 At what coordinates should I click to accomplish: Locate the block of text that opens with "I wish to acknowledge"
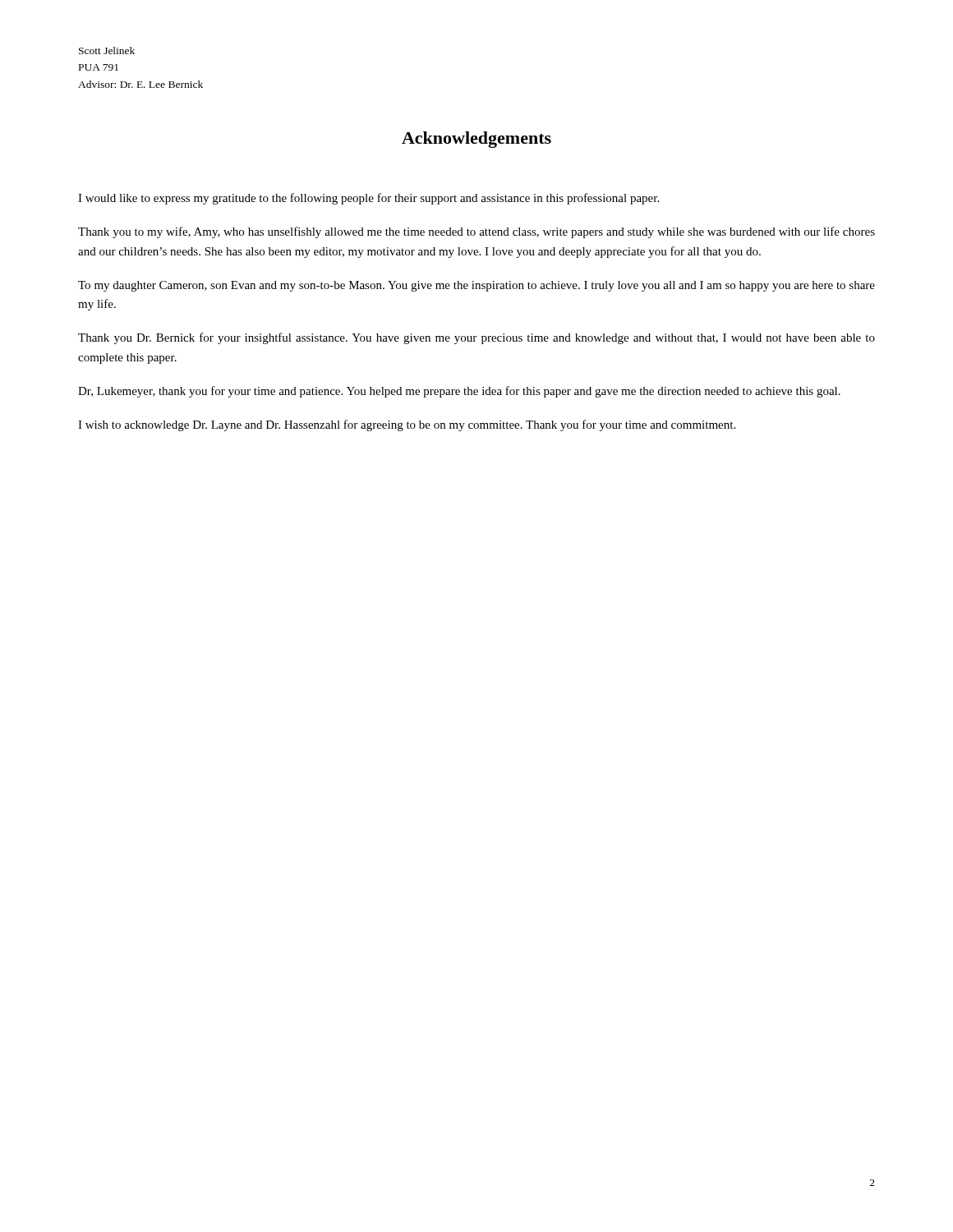point(407,425)
